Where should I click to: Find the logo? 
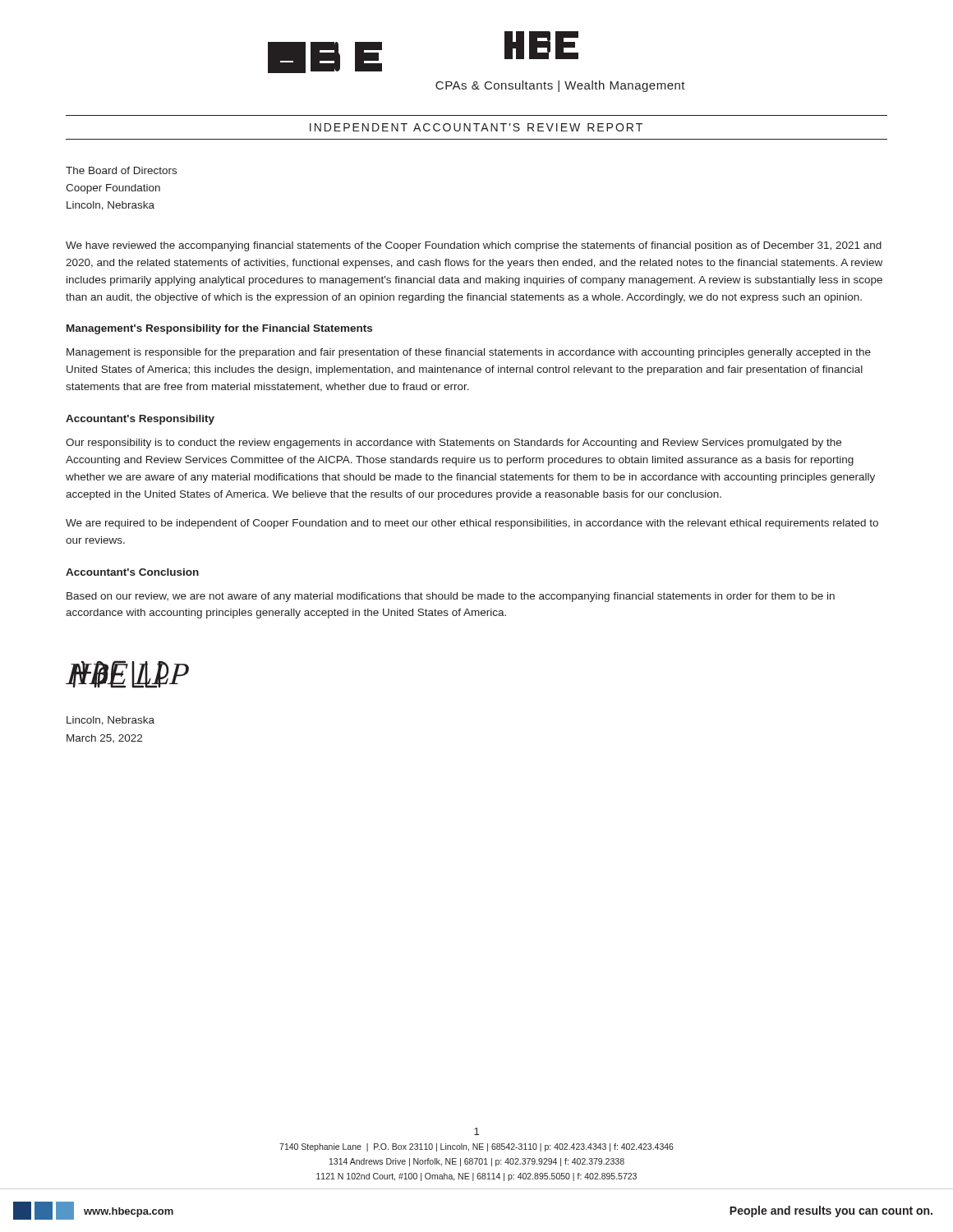coord(476,50)
